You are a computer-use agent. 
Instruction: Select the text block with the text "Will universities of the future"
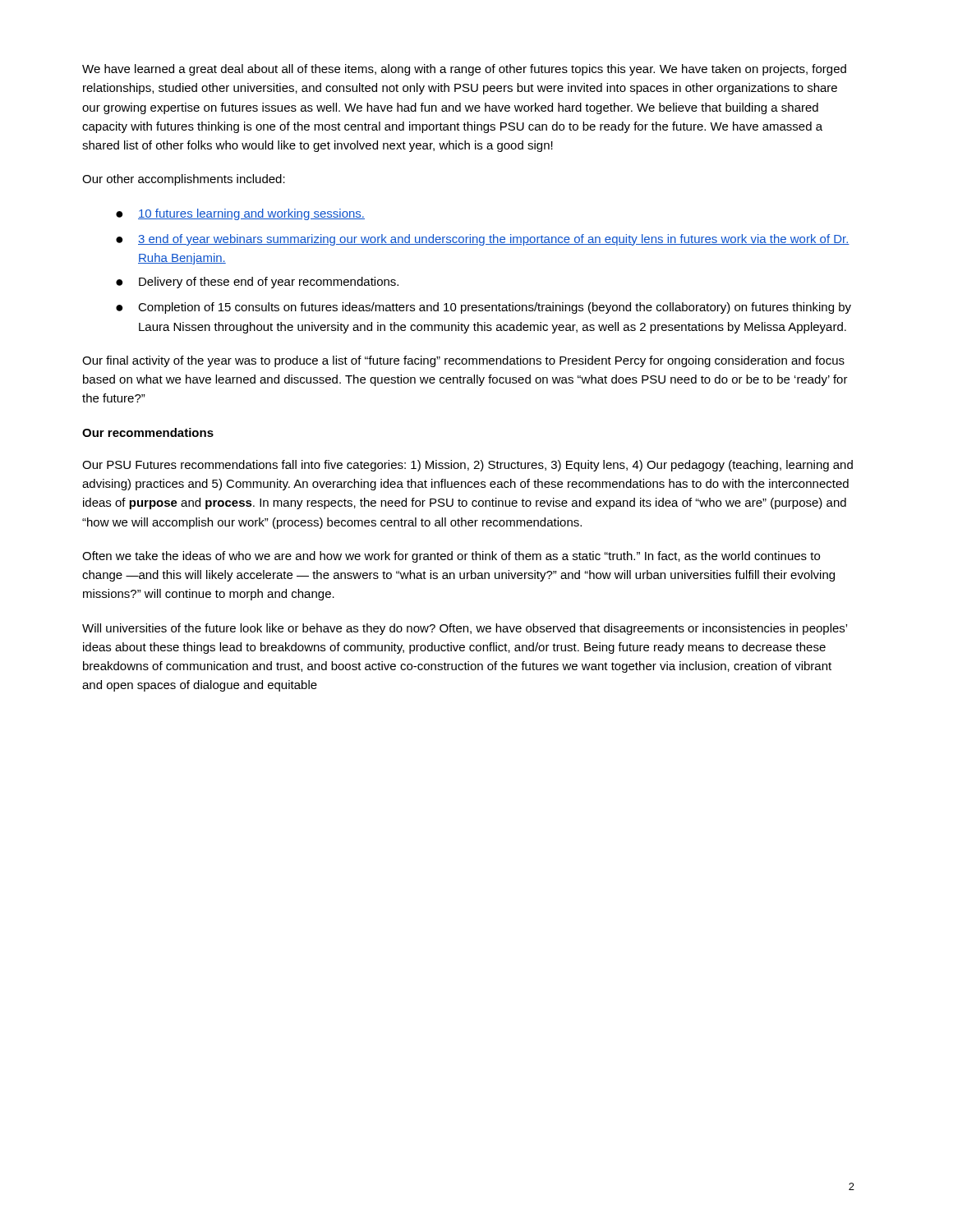pos(465,656)
